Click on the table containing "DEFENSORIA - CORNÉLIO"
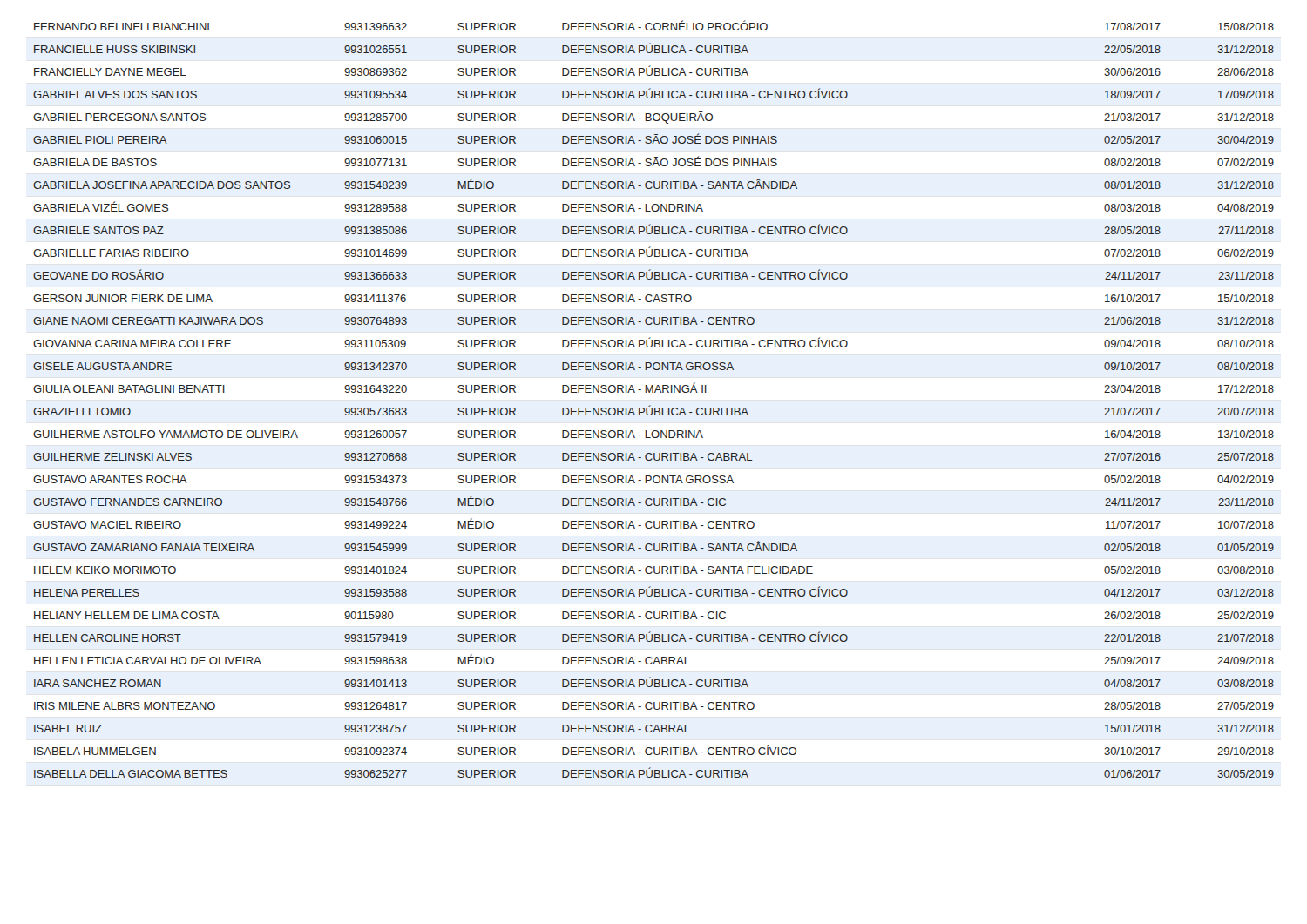Image resolution: width=1307 pixels, height=924 pixels. (654, 401)
